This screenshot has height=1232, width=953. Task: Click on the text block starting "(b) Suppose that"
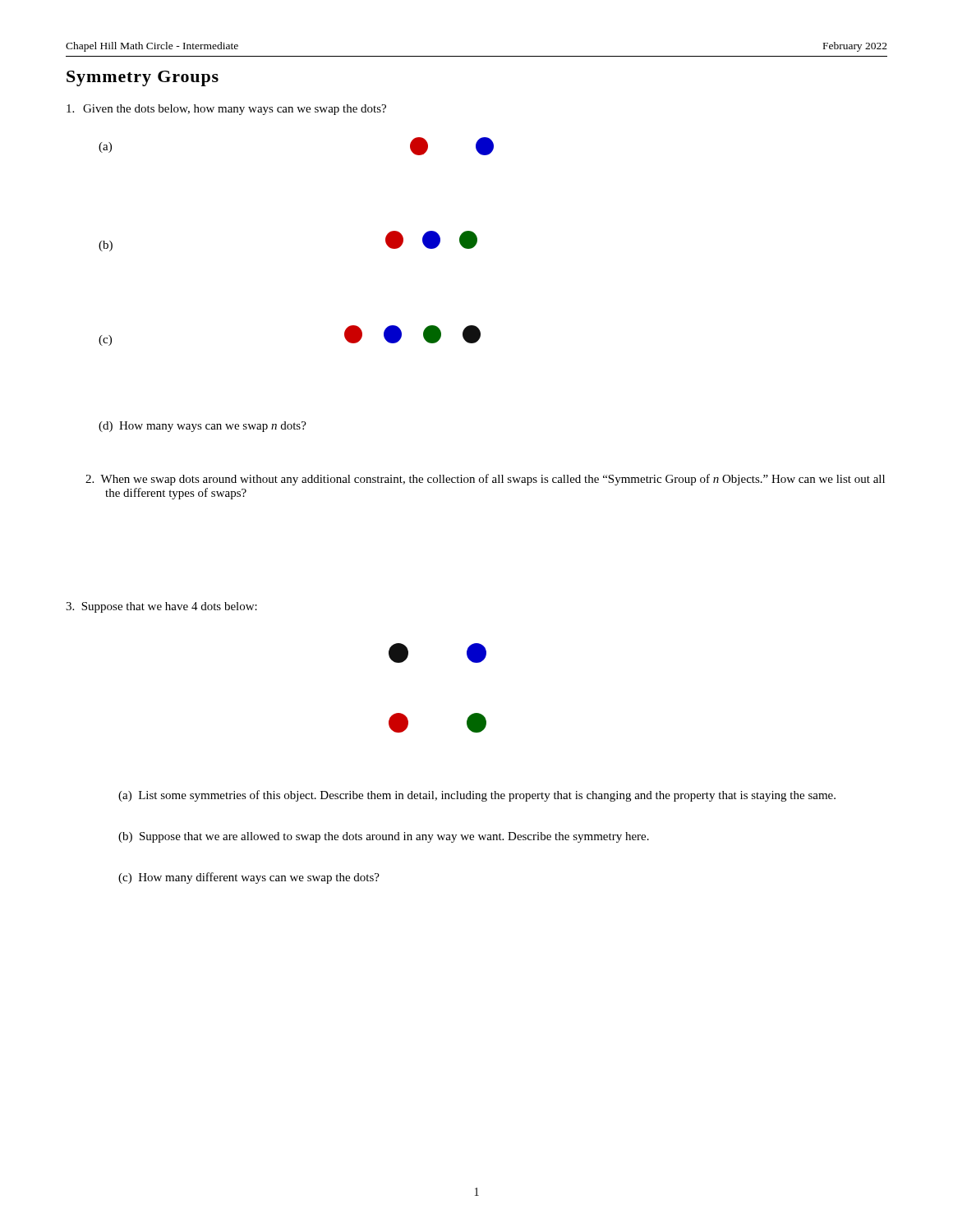pyautogui.click(x=503, y=837)
